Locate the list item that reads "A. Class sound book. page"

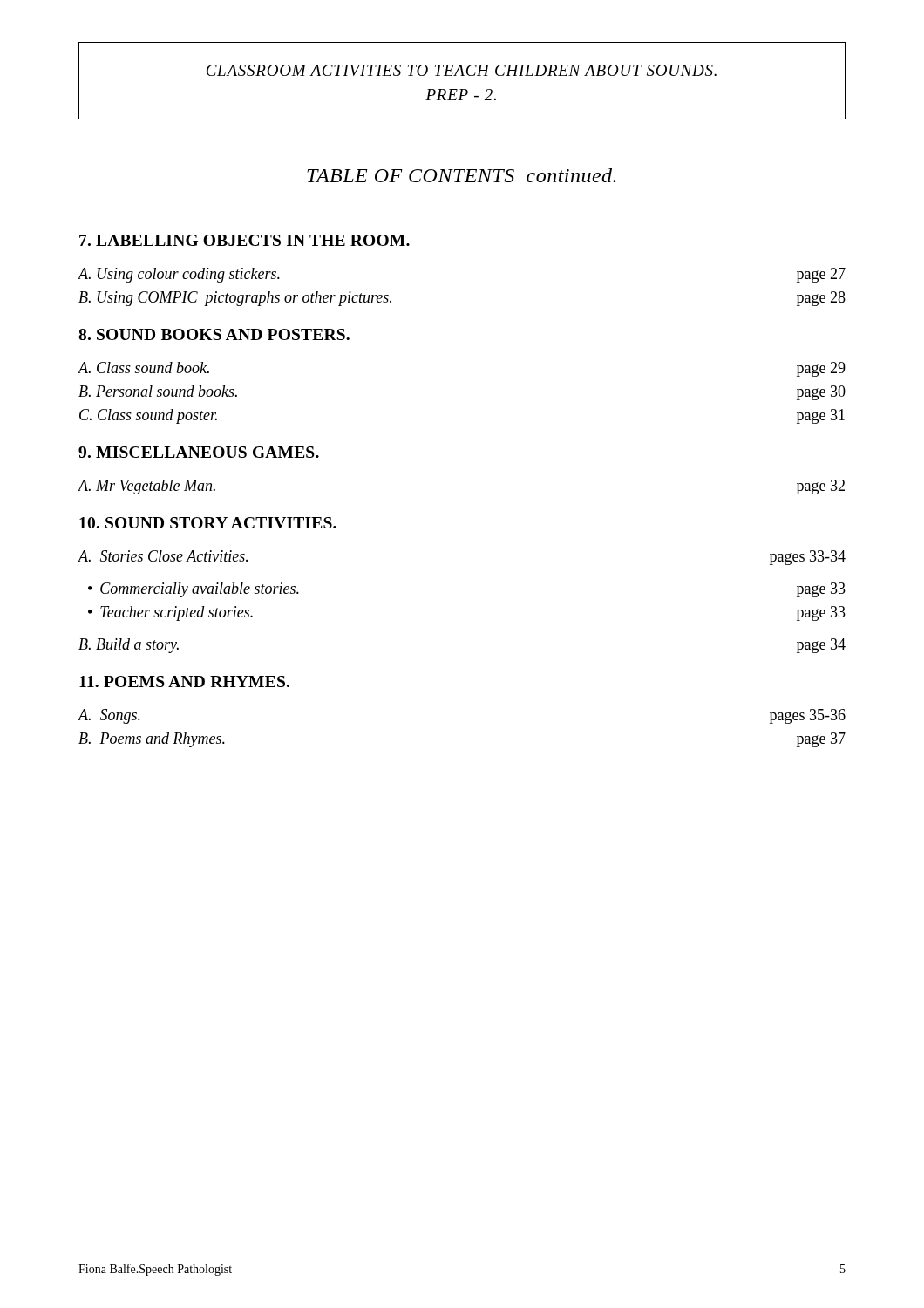[x=143, y=368]
